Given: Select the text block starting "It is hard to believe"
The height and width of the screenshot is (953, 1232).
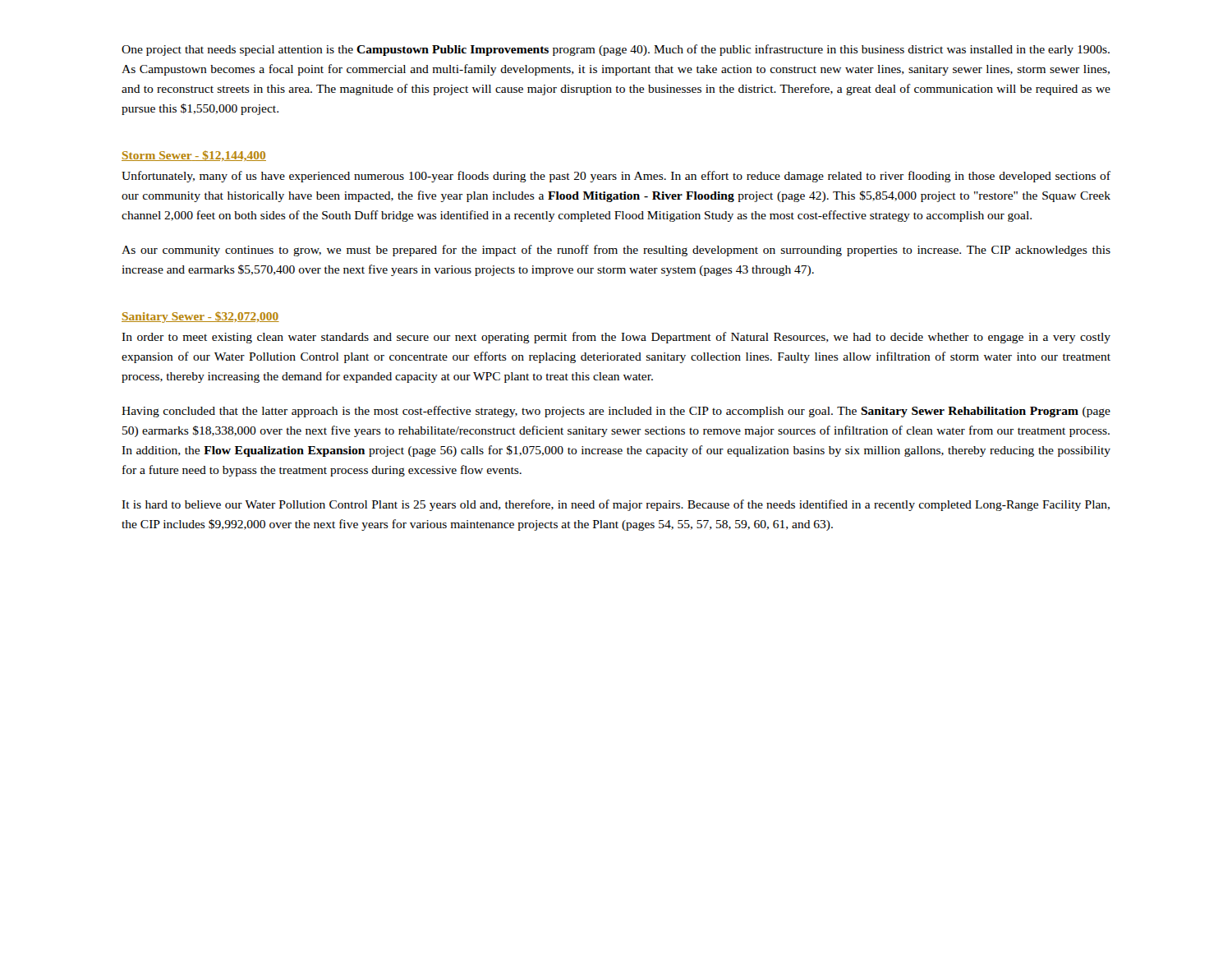Looking at the screenshot, I should pos(616,514).
